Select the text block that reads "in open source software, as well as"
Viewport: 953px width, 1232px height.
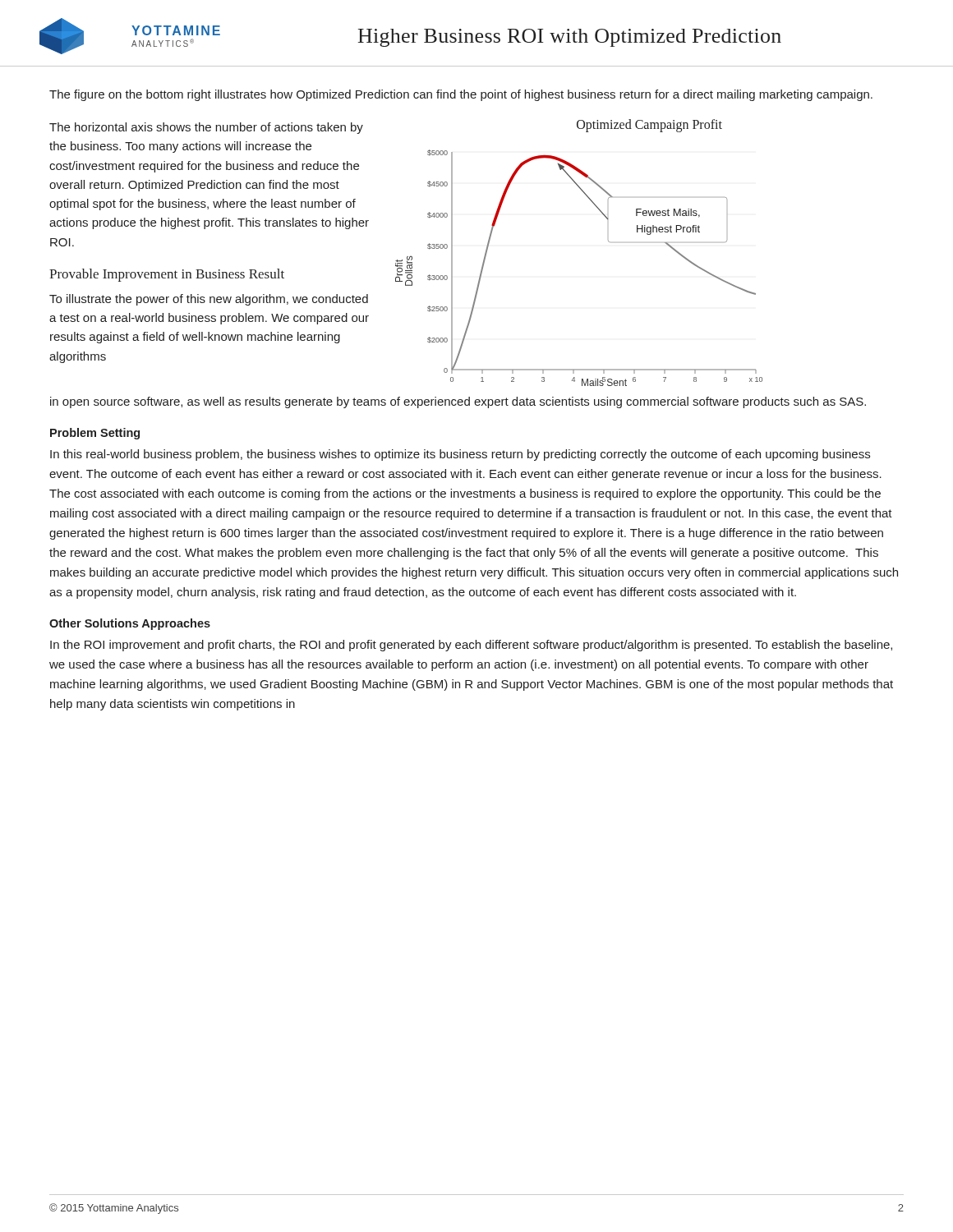click(458, 401)
